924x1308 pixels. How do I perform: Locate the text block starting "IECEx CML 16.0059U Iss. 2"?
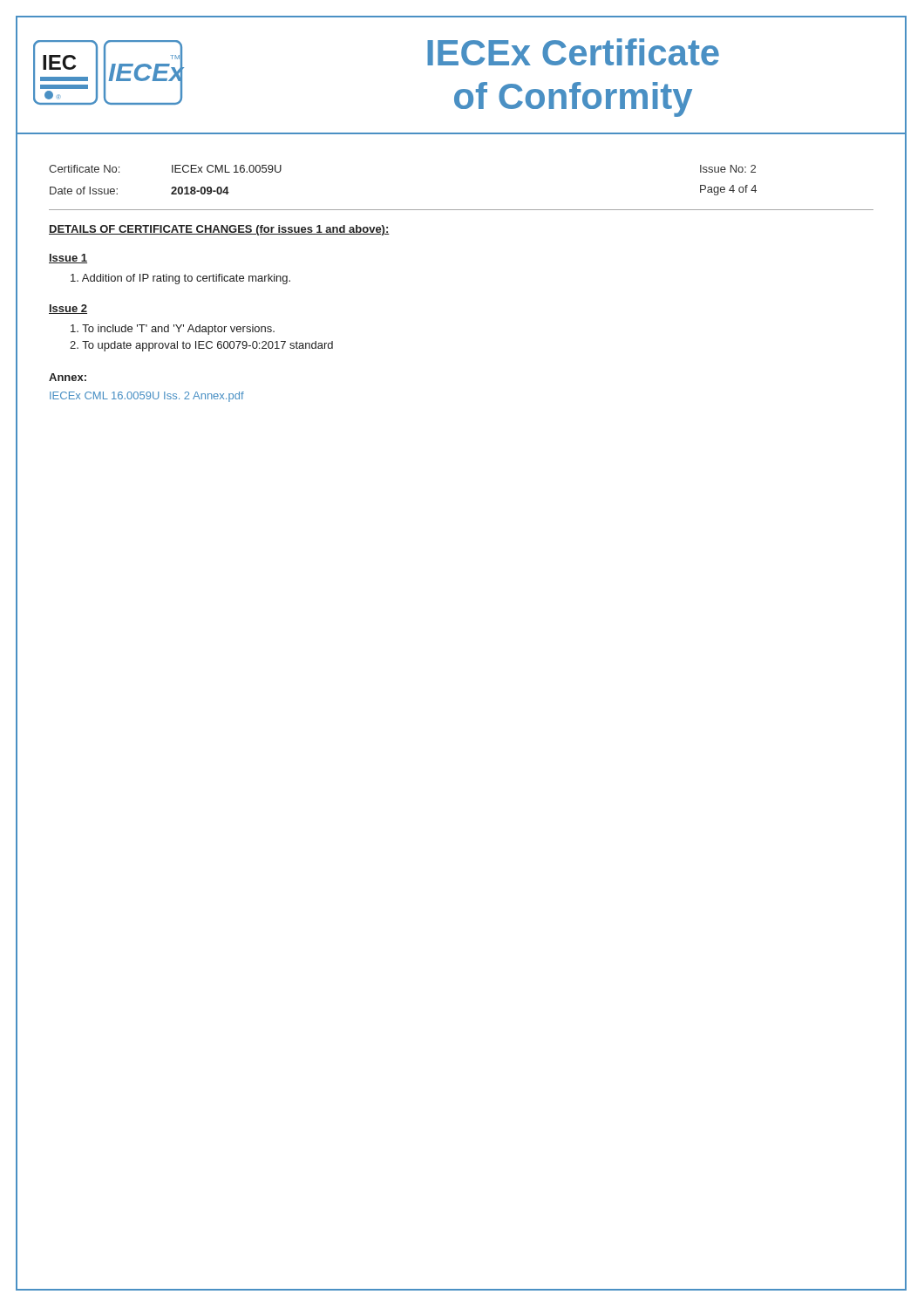(146, 395)
